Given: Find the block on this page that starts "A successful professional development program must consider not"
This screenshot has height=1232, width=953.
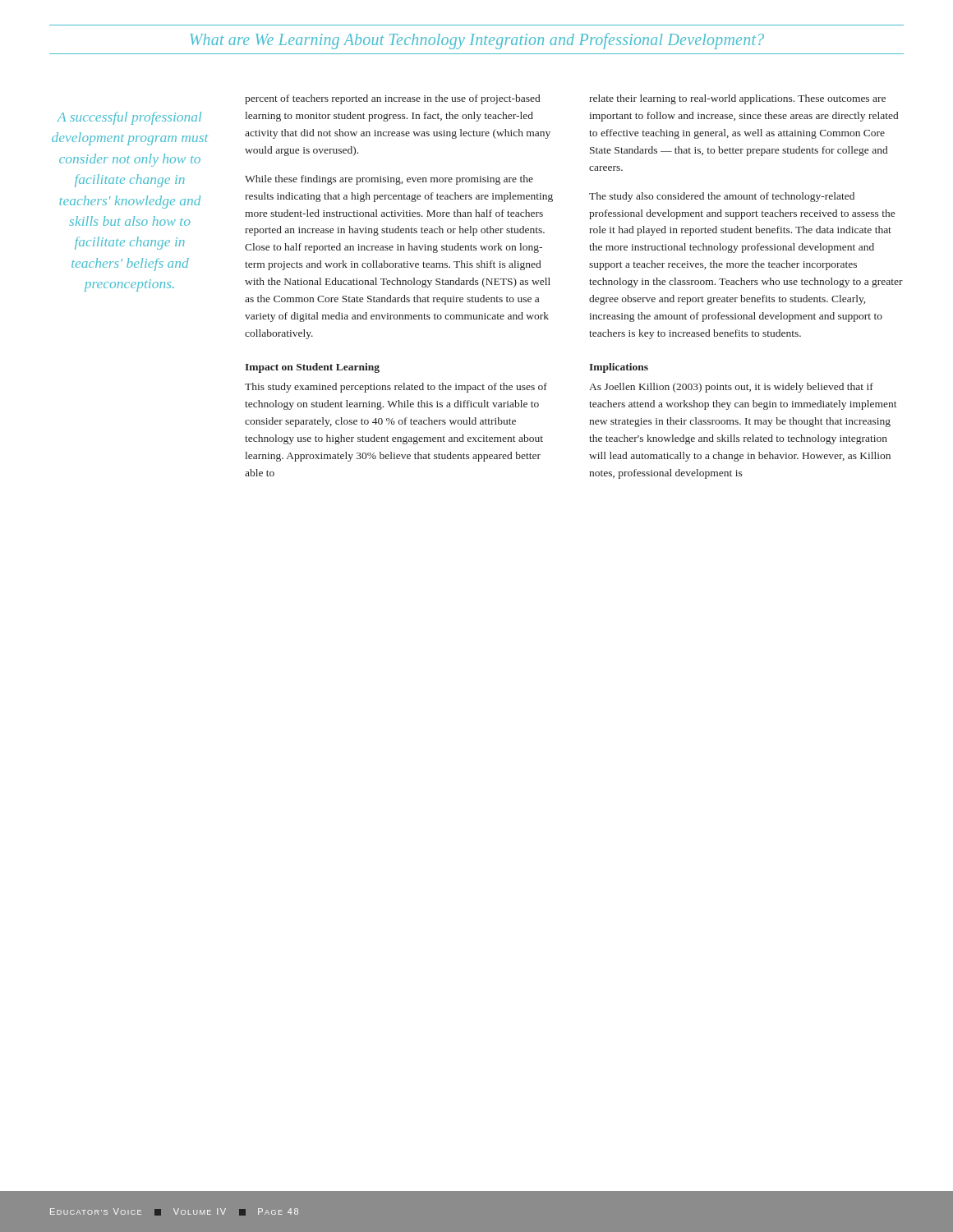Looking at the screenshot, I should coord(130,200).
